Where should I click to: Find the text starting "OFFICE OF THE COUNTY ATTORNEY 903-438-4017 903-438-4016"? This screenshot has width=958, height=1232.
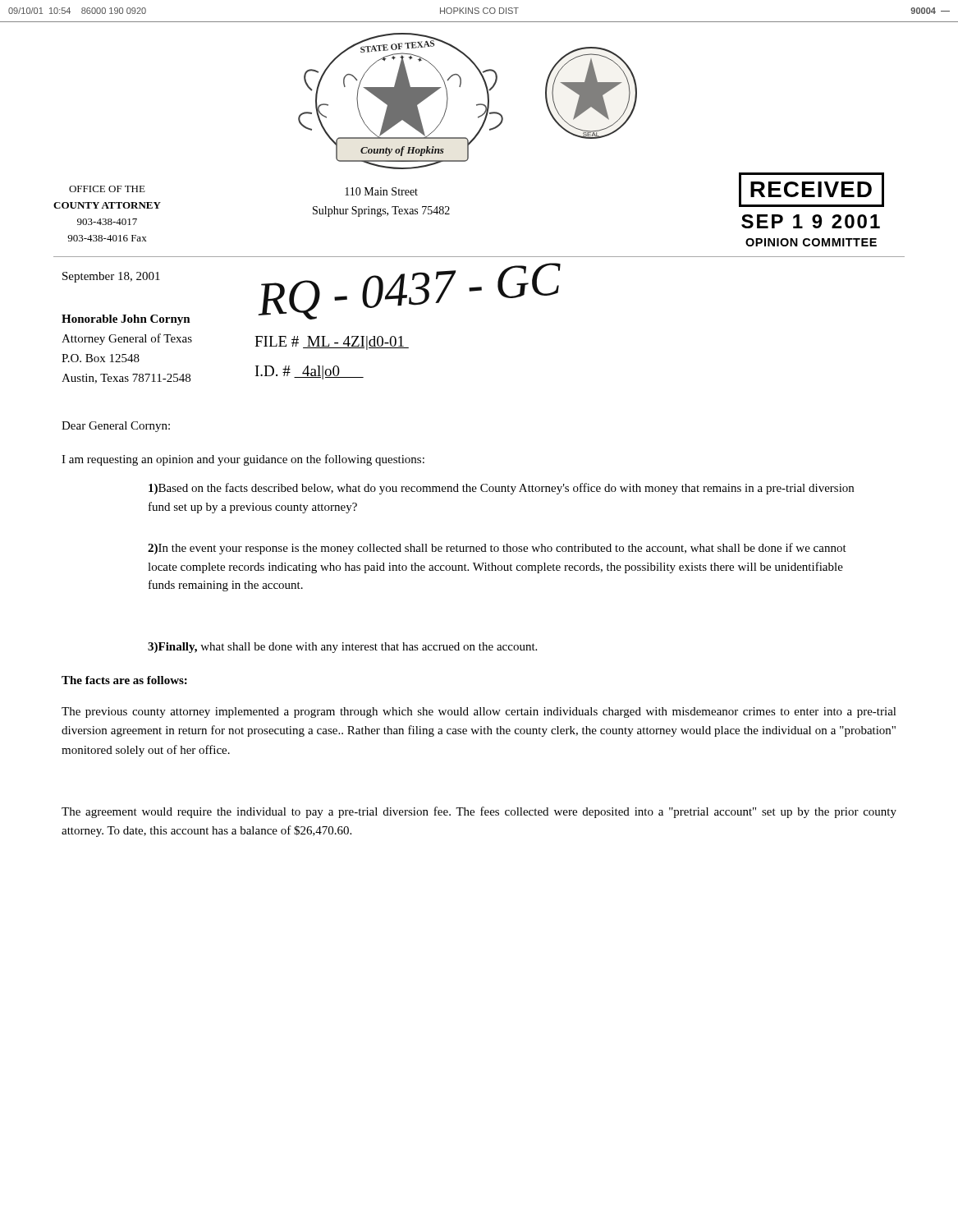point(107,213)
